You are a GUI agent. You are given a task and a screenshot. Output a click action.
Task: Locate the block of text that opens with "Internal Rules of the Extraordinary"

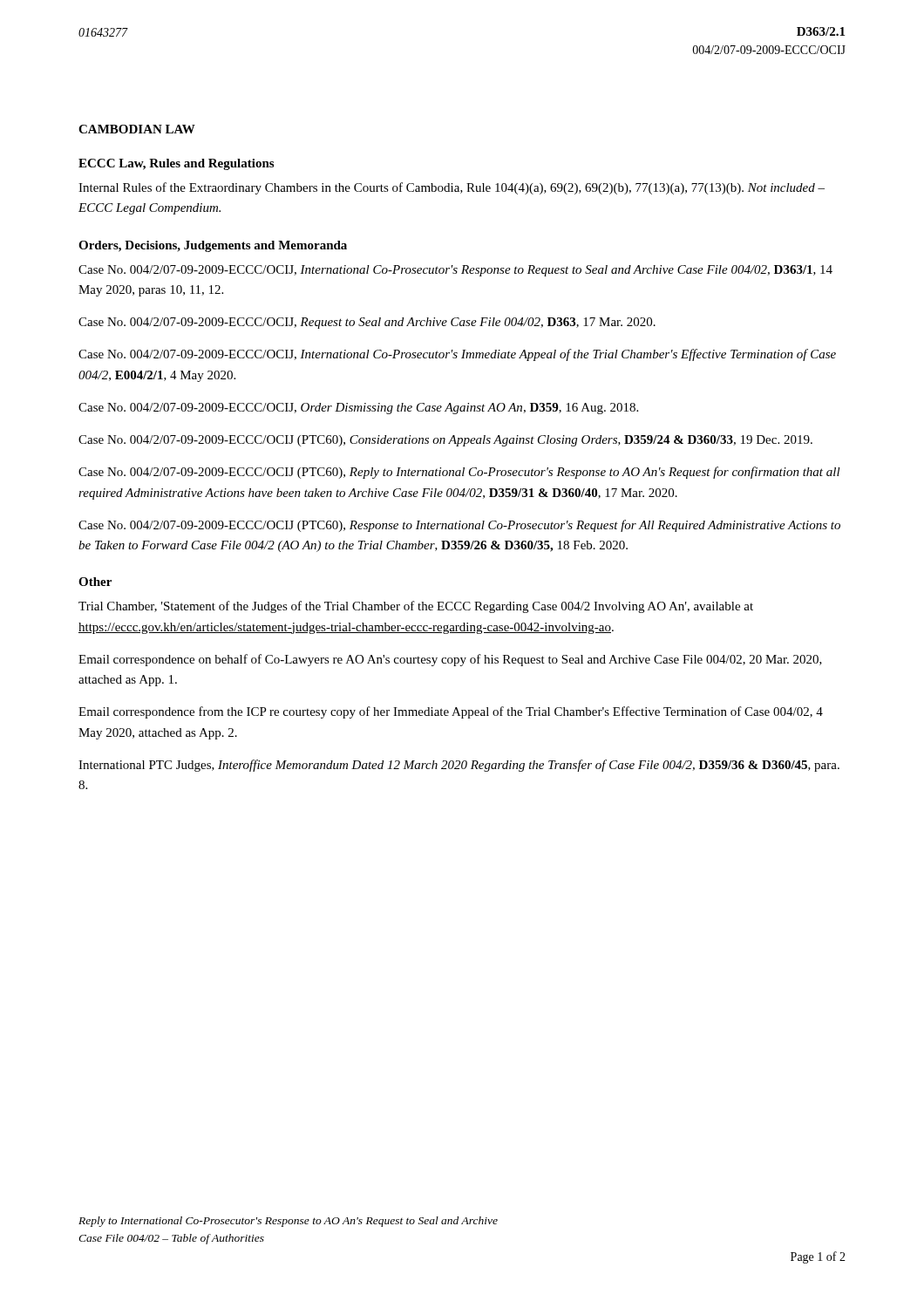coord(452,198)
